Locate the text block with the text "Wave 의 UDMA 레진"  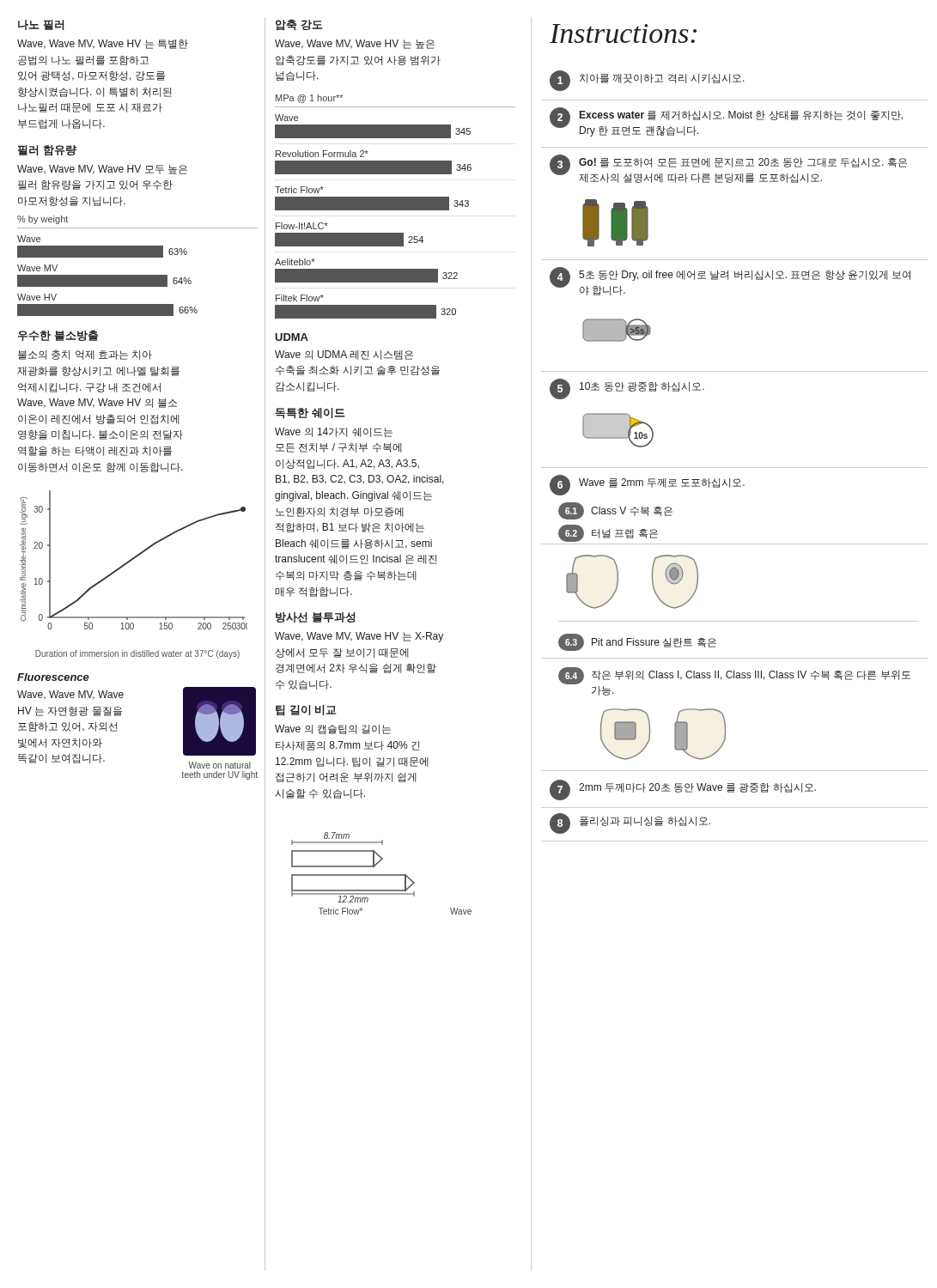pos(358,370)
